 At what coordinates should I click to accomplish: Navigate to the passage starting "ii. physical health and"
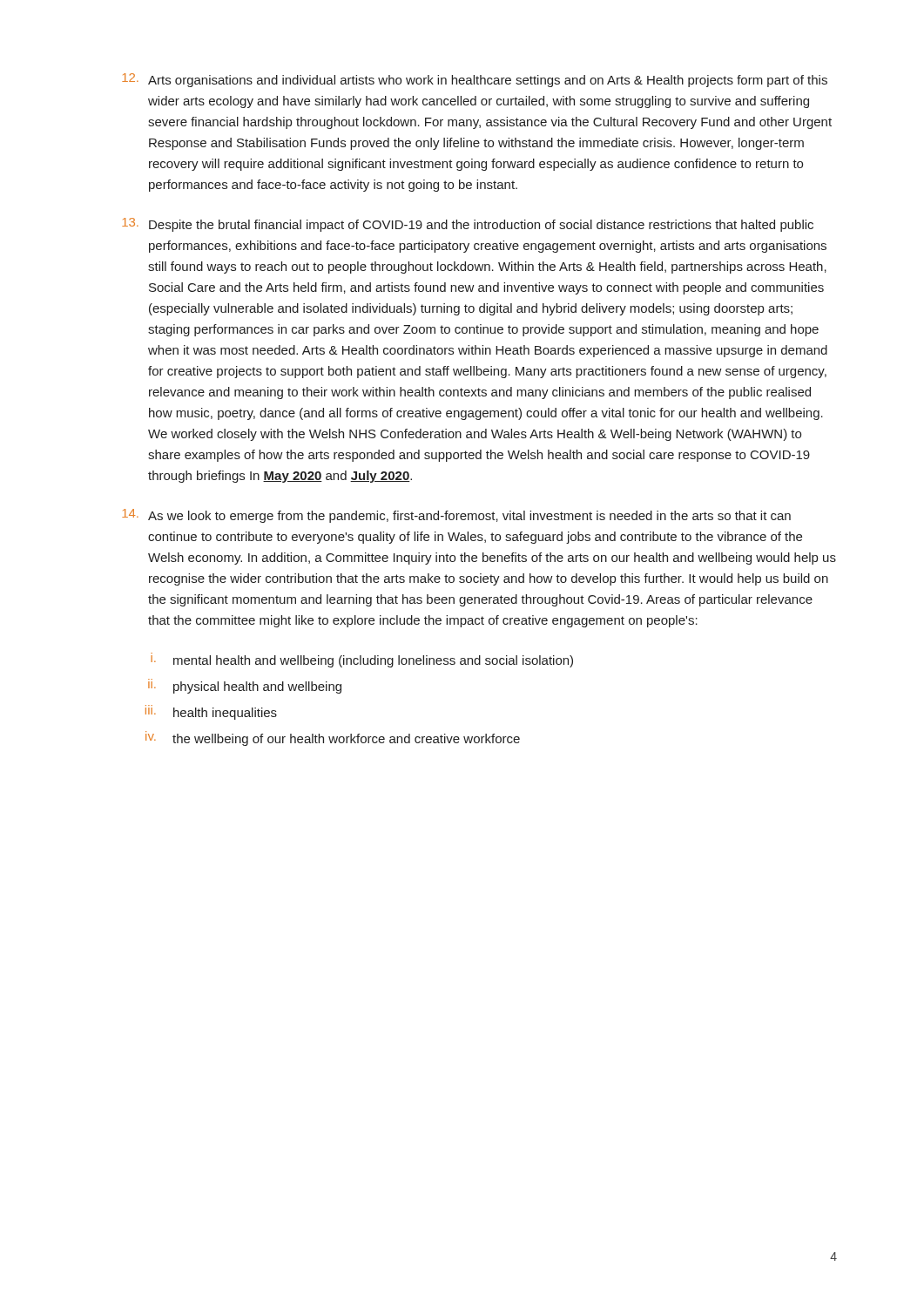point(245,687)
